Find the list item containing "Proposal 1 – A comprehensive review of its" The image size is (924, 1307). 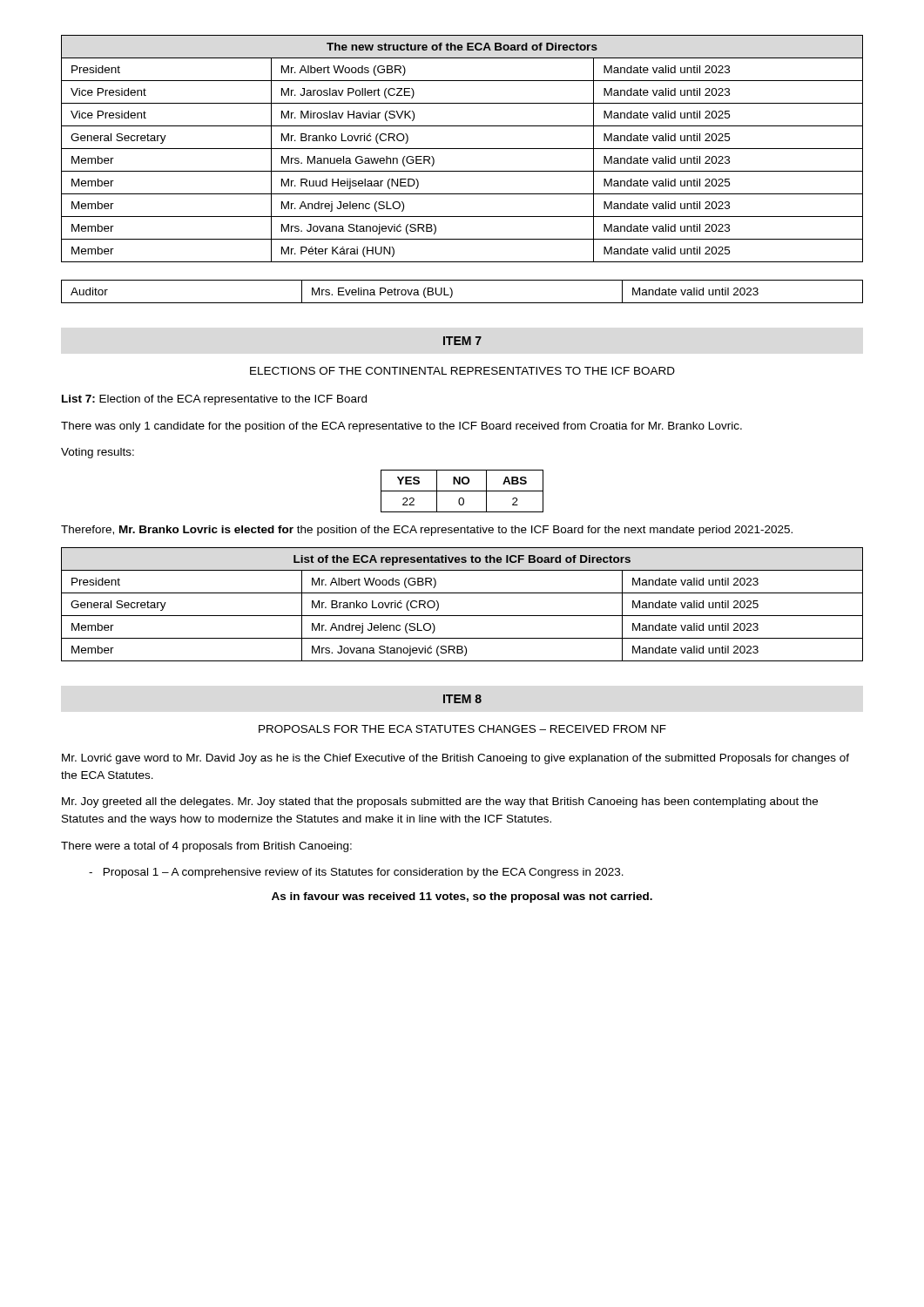476,872
